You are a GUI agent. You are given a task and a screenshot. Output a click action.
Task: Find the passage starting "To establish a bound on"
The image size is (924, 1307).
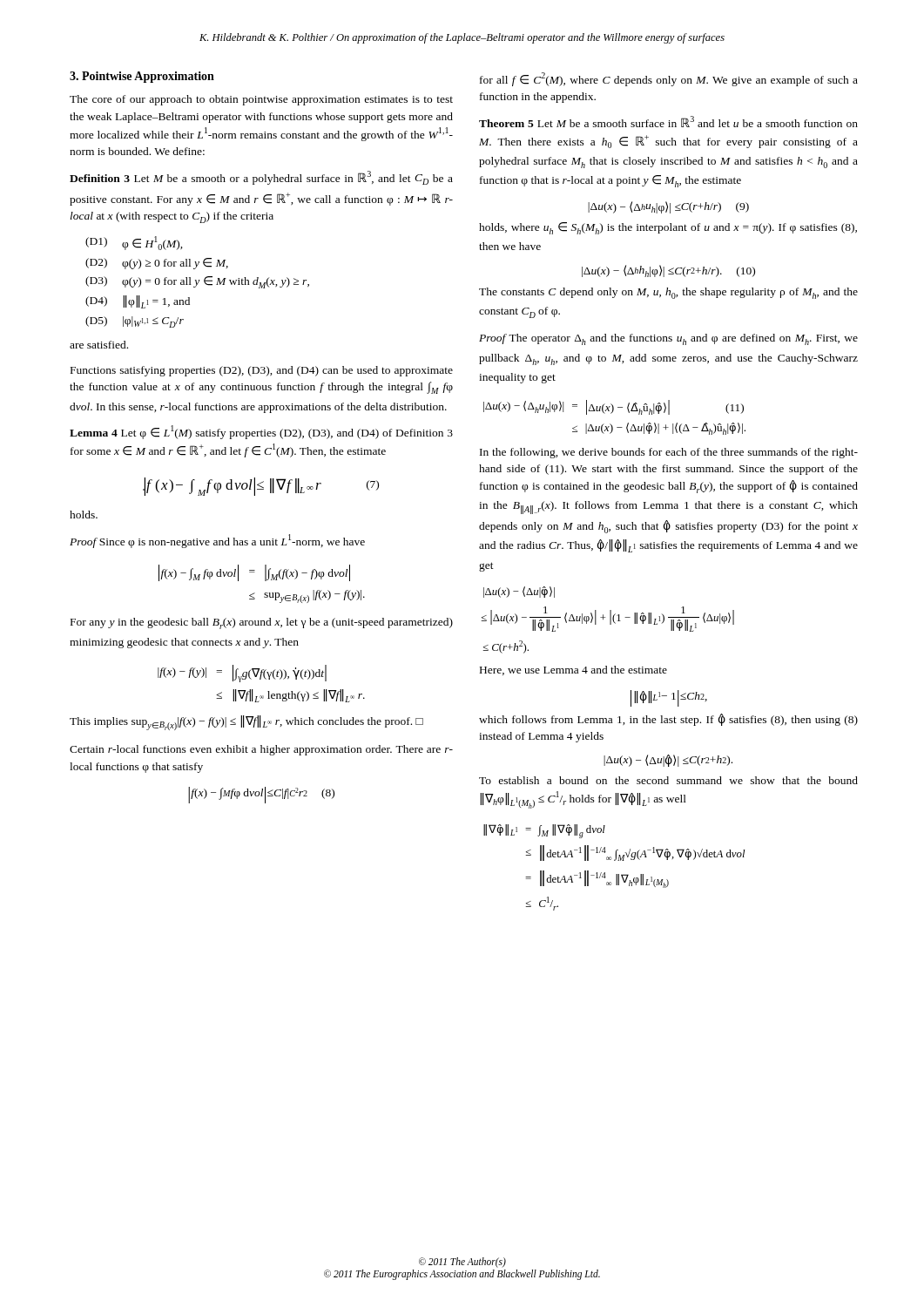[668, 791]
